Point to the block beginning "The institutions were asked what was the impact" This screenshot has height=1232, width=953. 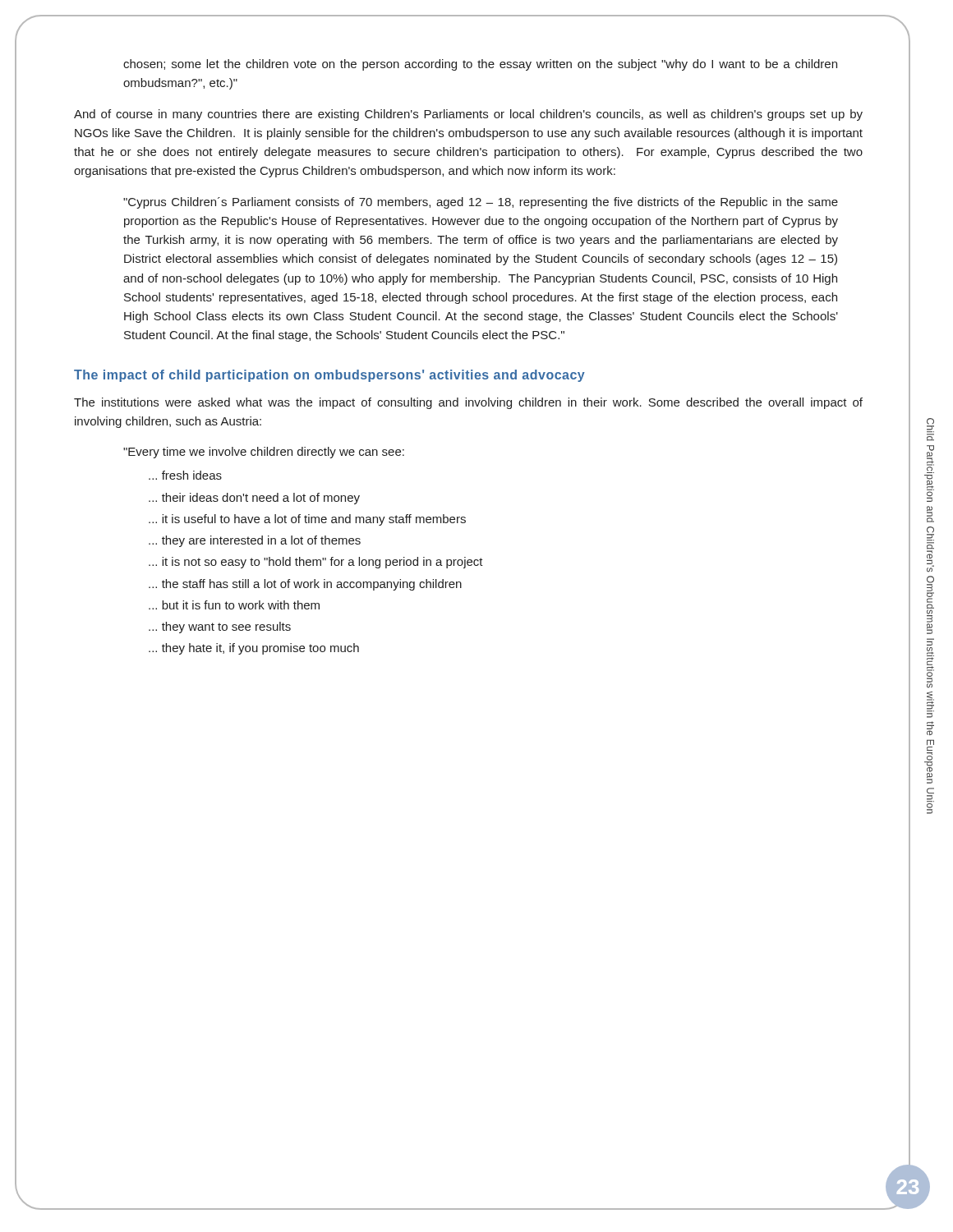[x=468, y=411]
